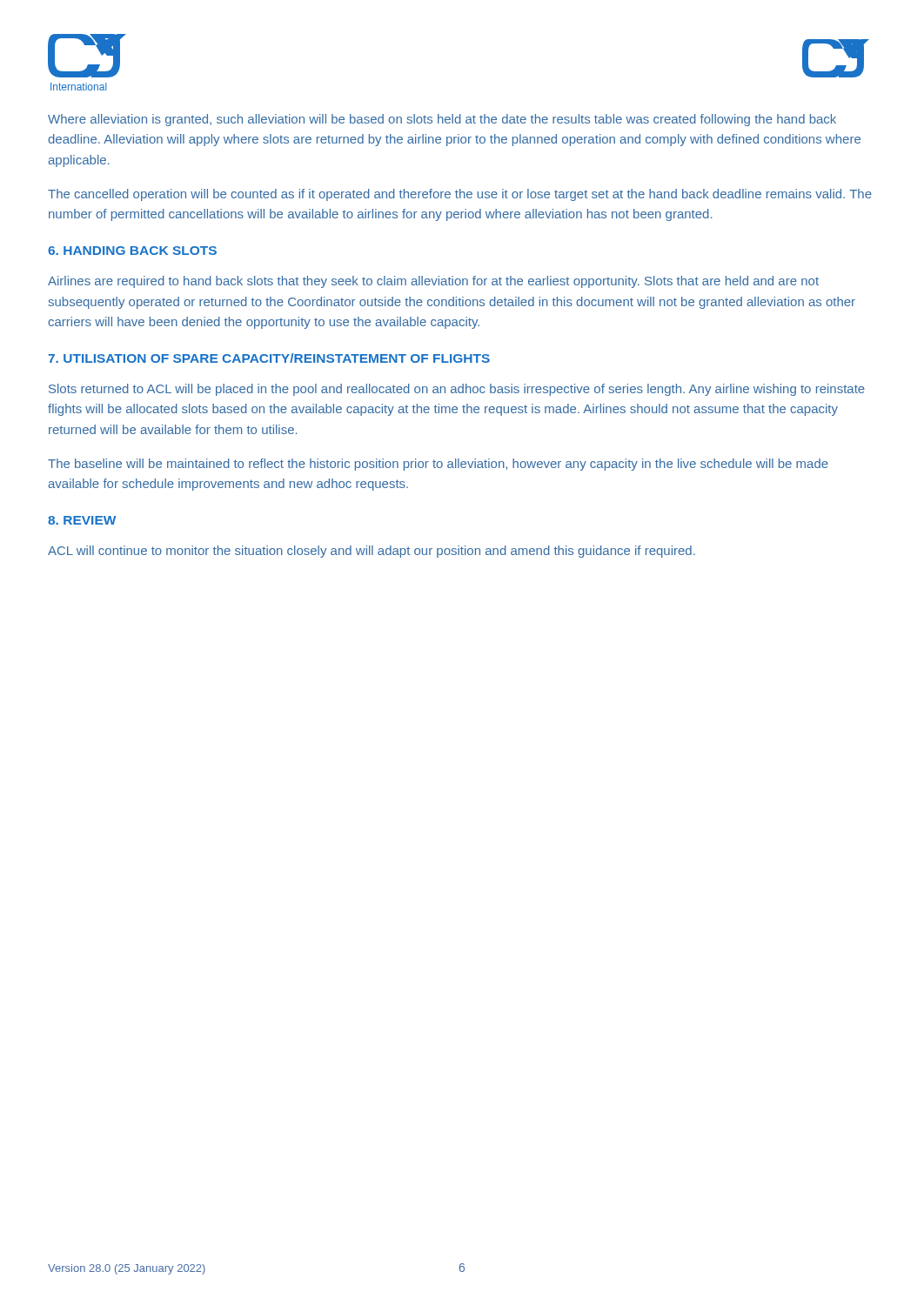Locate the text block starting "Where alleviation is granted, such alleviation will be"
This screenshot has width=924, height=1305.
coord(455,139)
